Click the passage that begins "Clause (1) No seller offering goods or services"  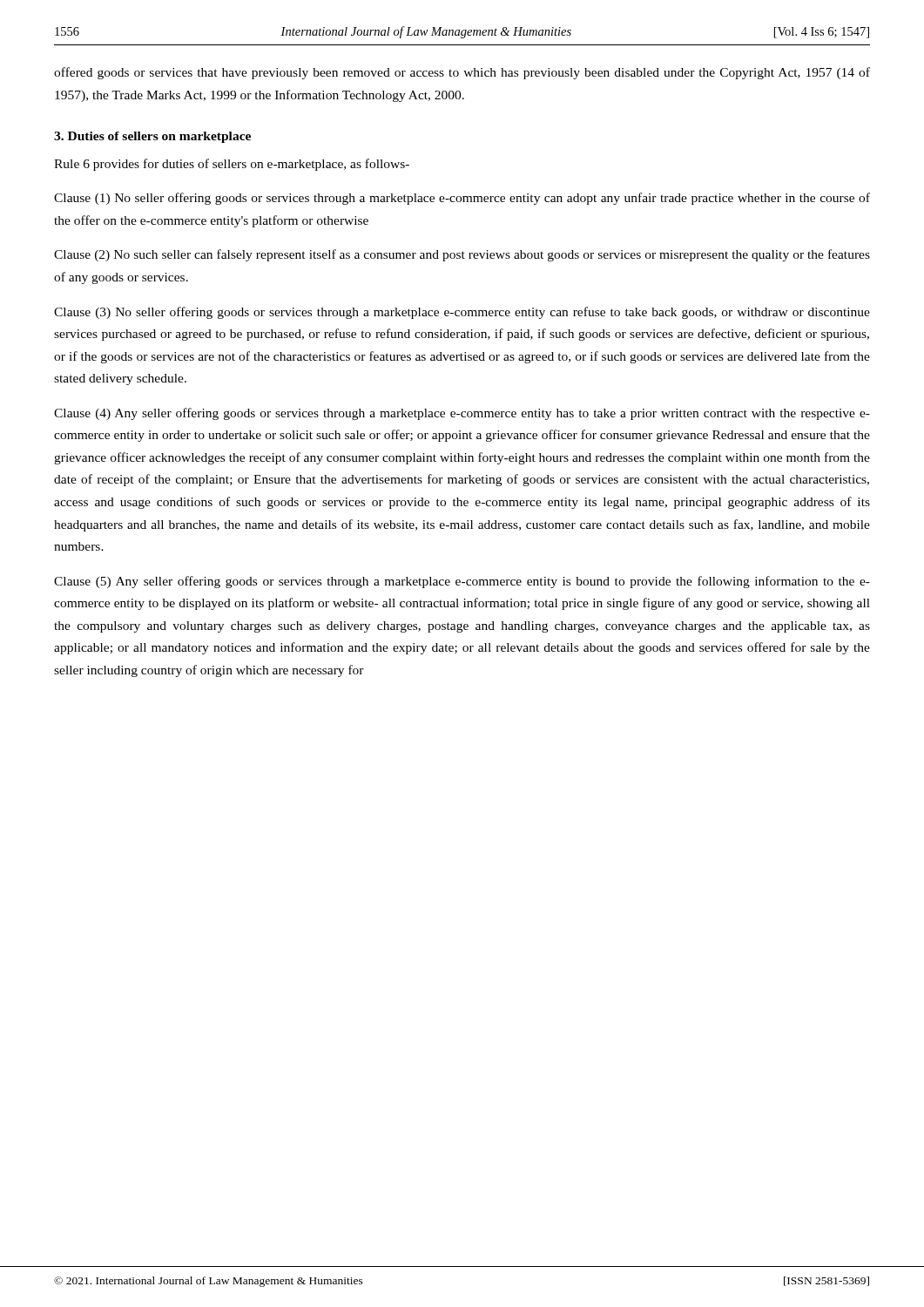tap(462, 209)
